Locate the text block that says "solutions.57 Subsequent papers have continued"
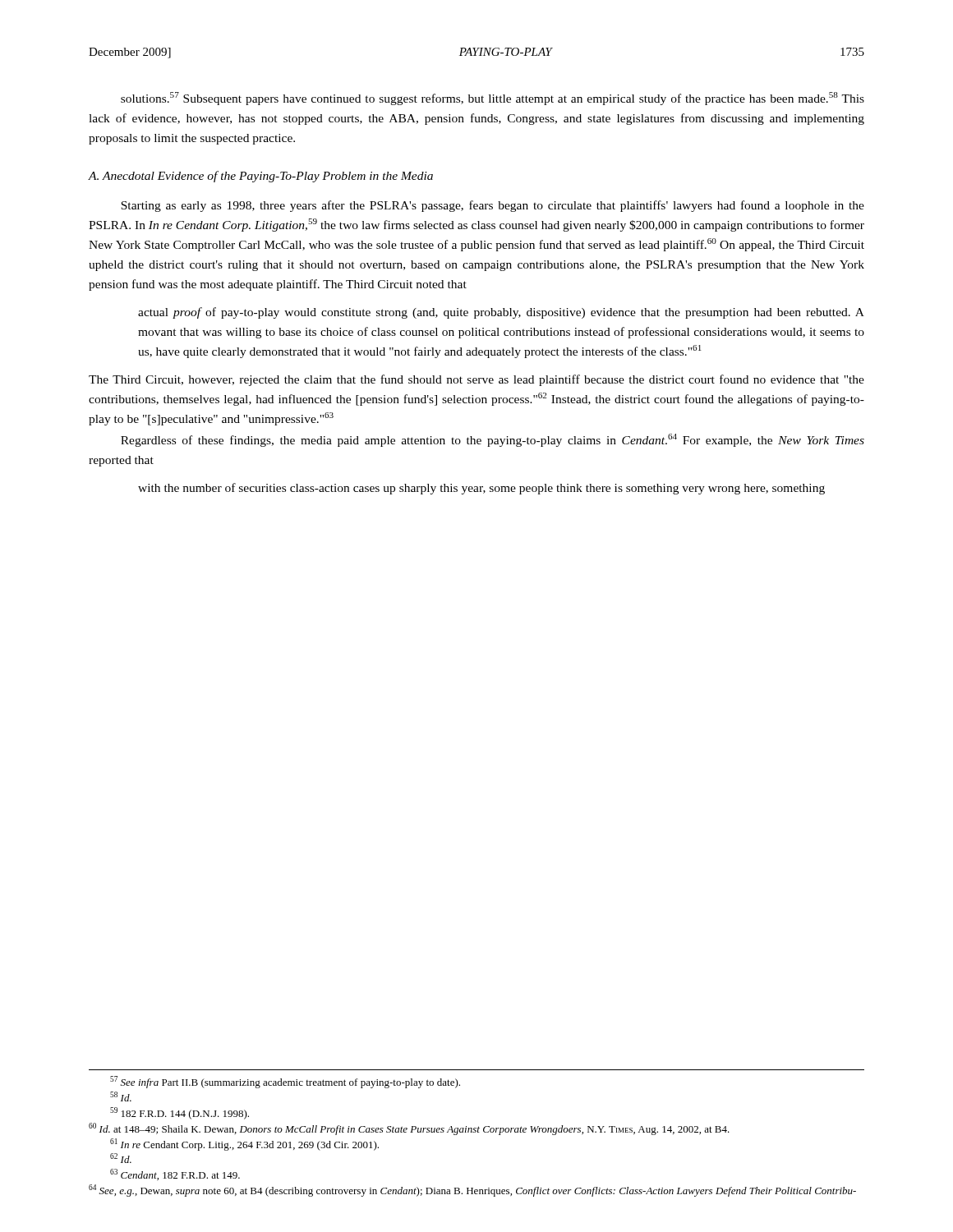The image size is (953, 1232). (476, 118)
